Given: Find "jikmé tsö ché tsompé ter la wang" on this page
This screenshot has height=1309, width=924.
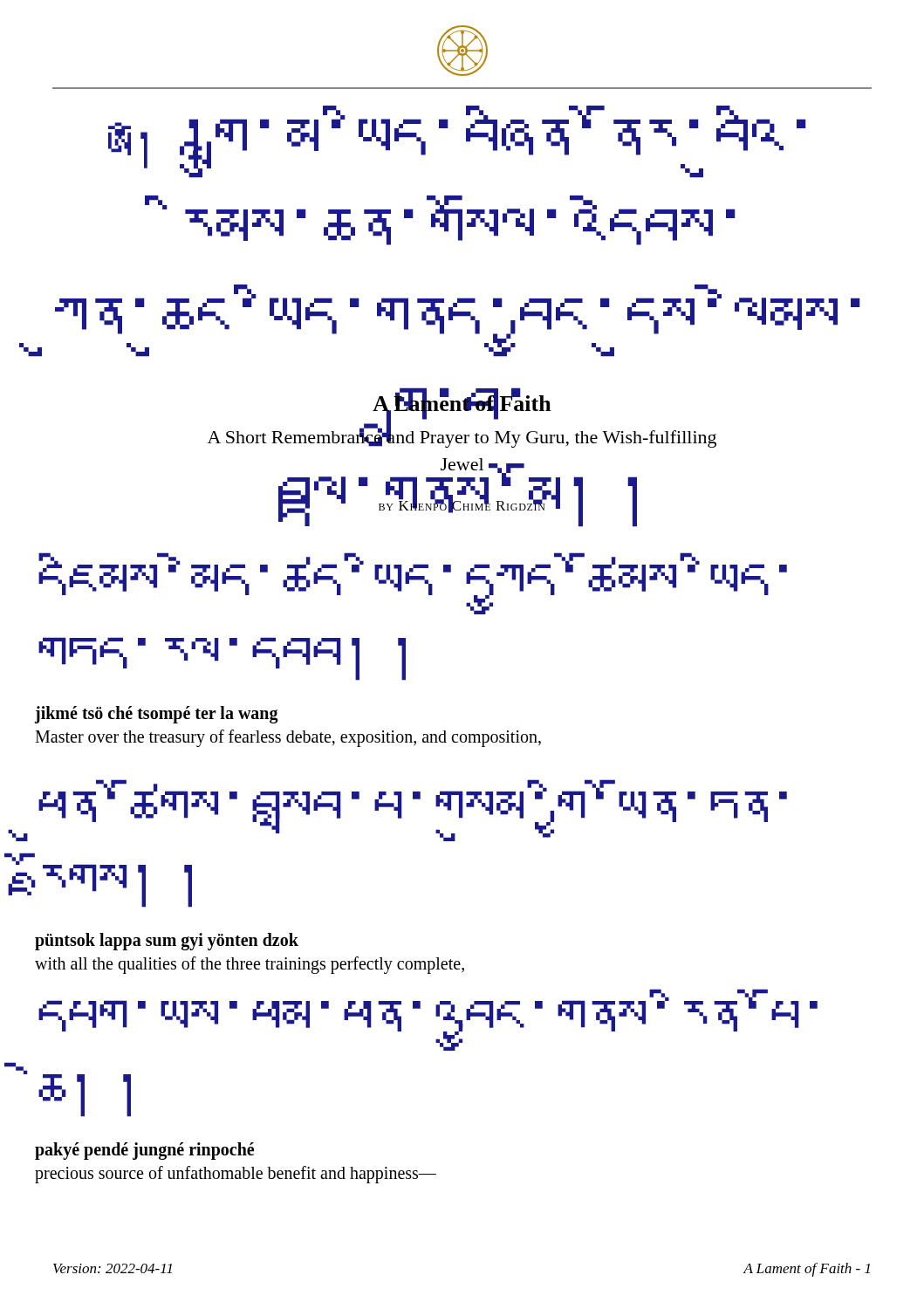Looking at the screenshot, I should [x=157, y=715].
